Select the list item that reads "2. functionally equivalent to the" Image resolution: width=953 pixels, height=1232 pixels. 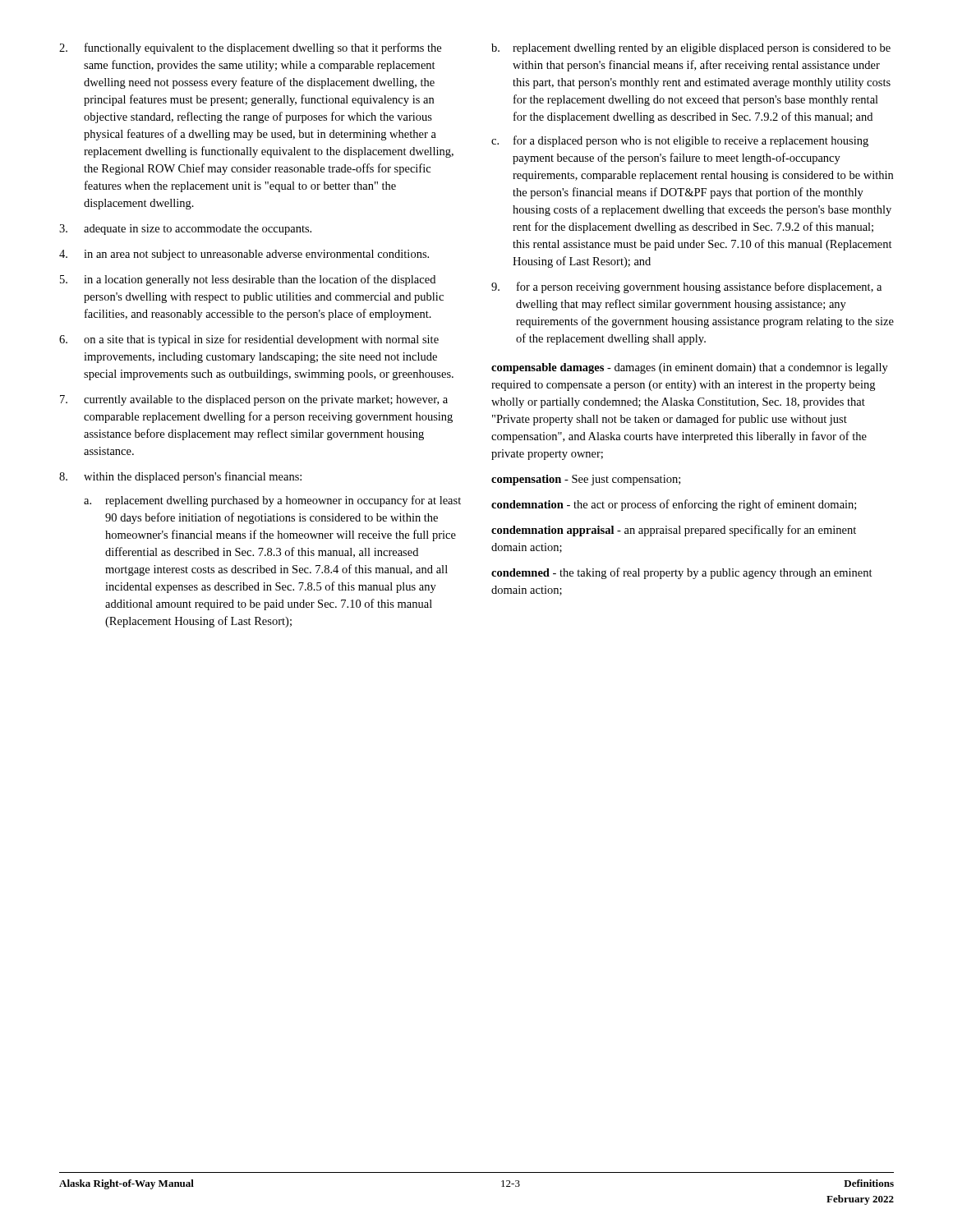coord(260,126)
